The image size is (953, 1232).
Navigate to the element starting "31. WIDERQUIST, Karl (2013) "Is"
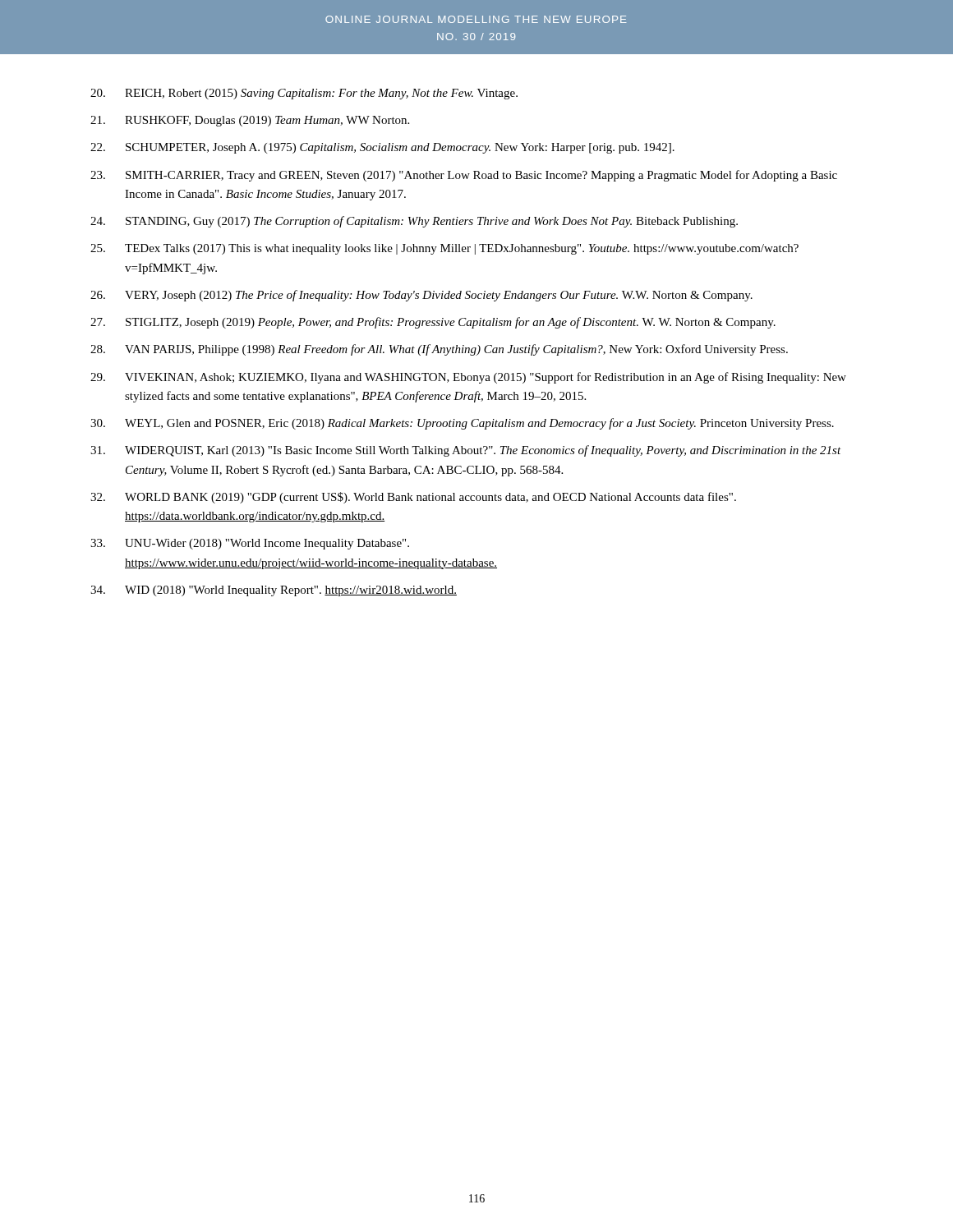click(476, 460)
